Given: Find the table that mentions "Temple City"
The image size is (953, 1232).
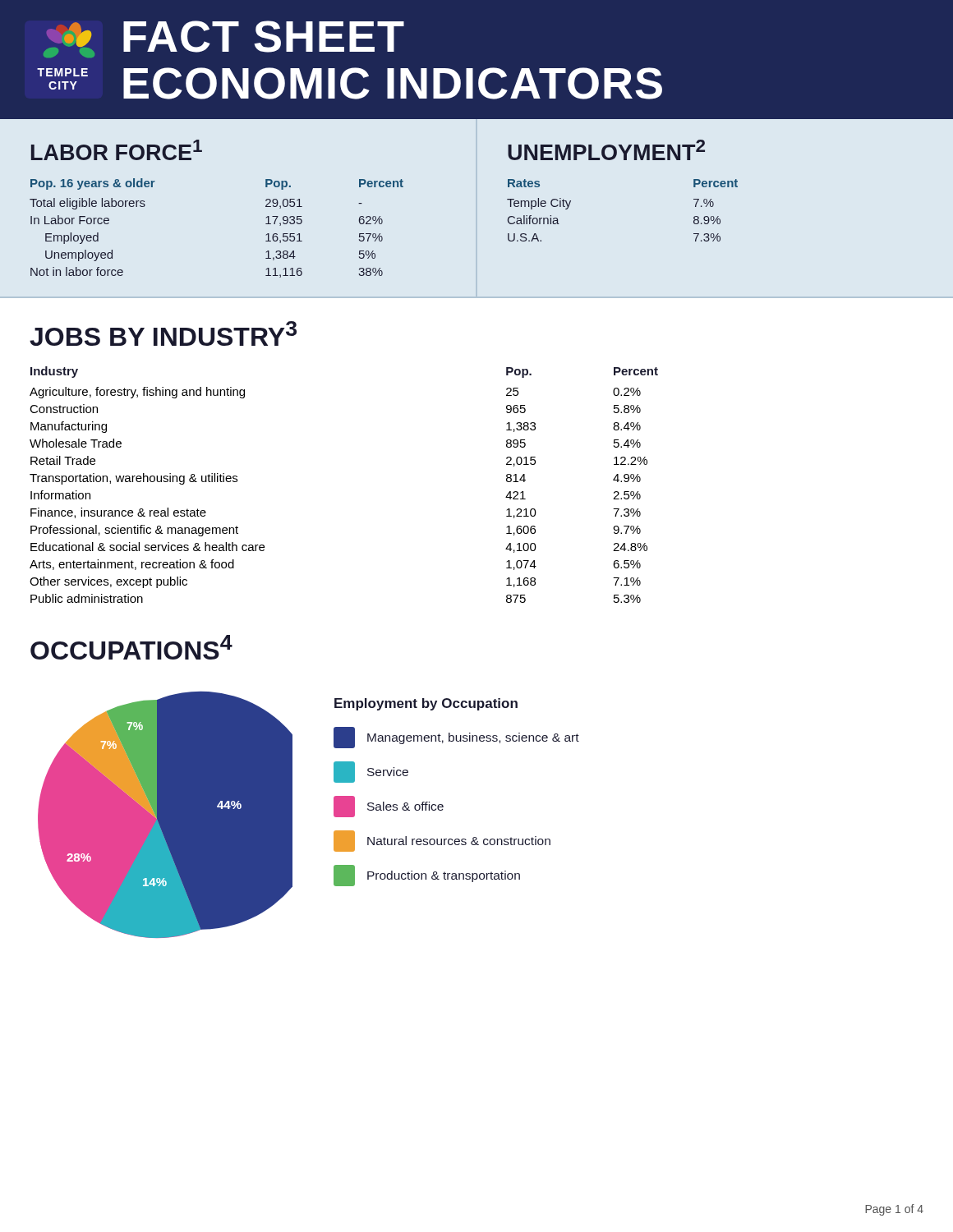Looking at the screenshot, I should tap(715, 208).
